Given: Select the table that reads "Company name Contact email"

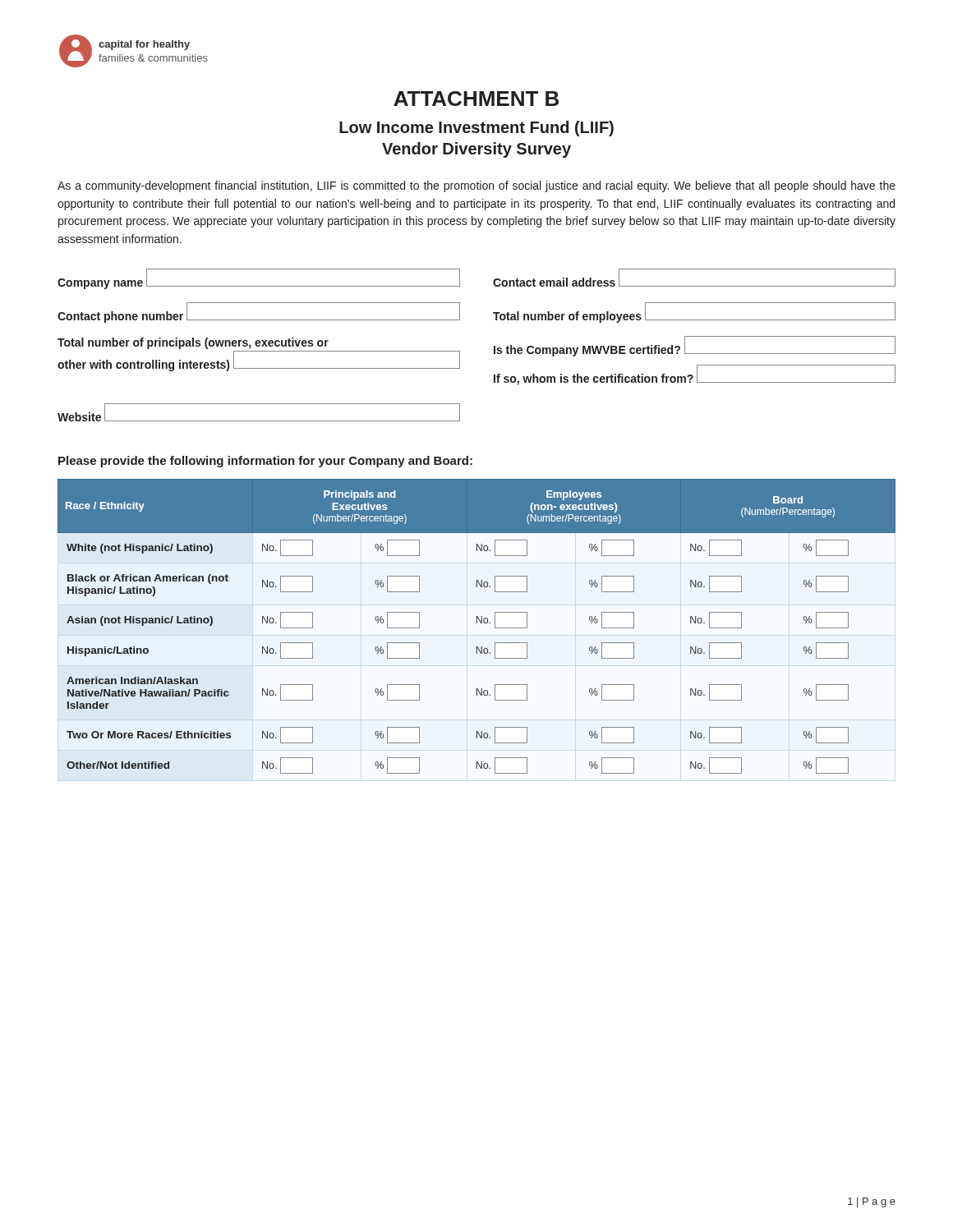Looking at the screenshot, I should point(476,350).
